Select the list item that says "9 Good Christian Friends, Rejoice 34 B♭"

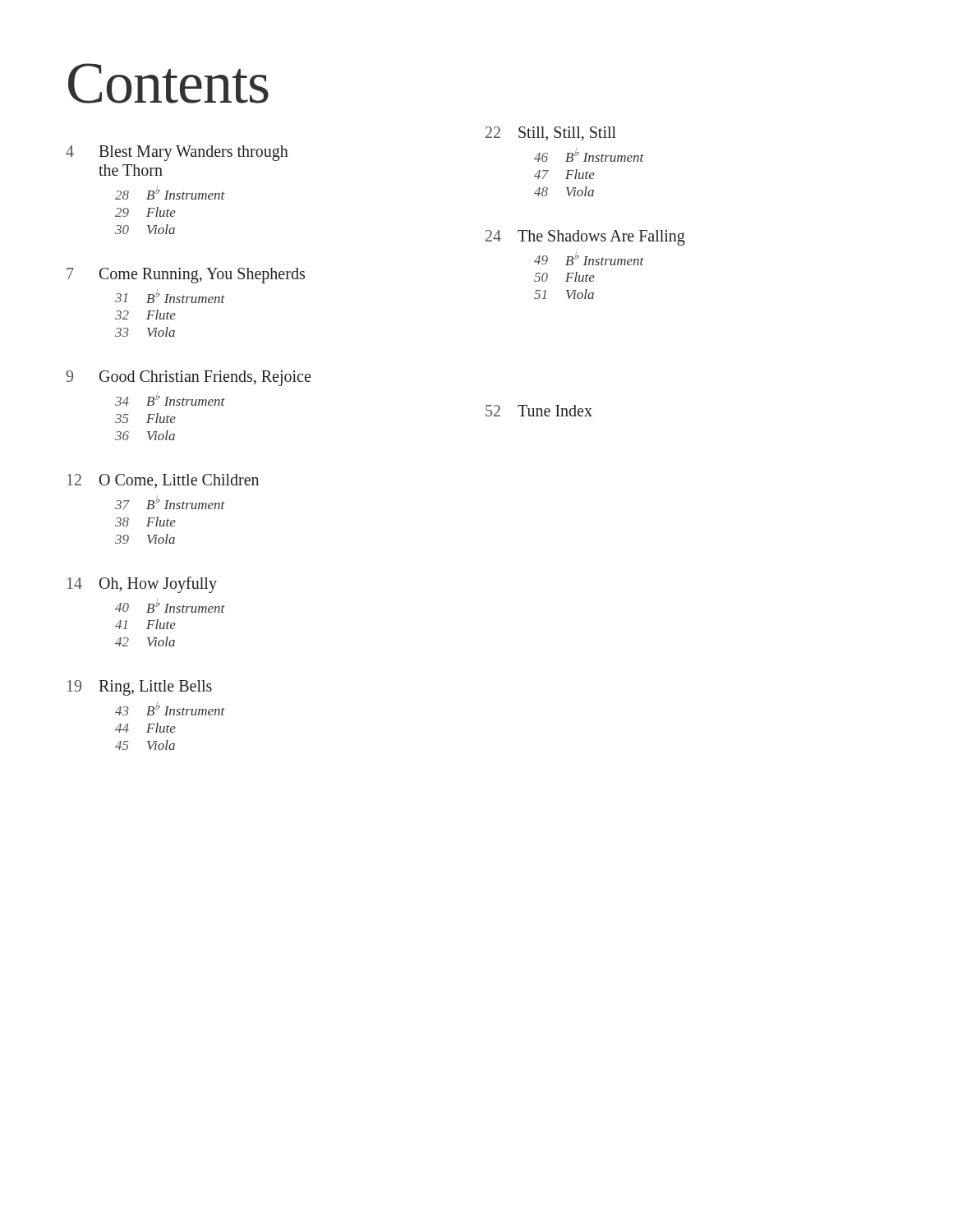coord(188,378)
